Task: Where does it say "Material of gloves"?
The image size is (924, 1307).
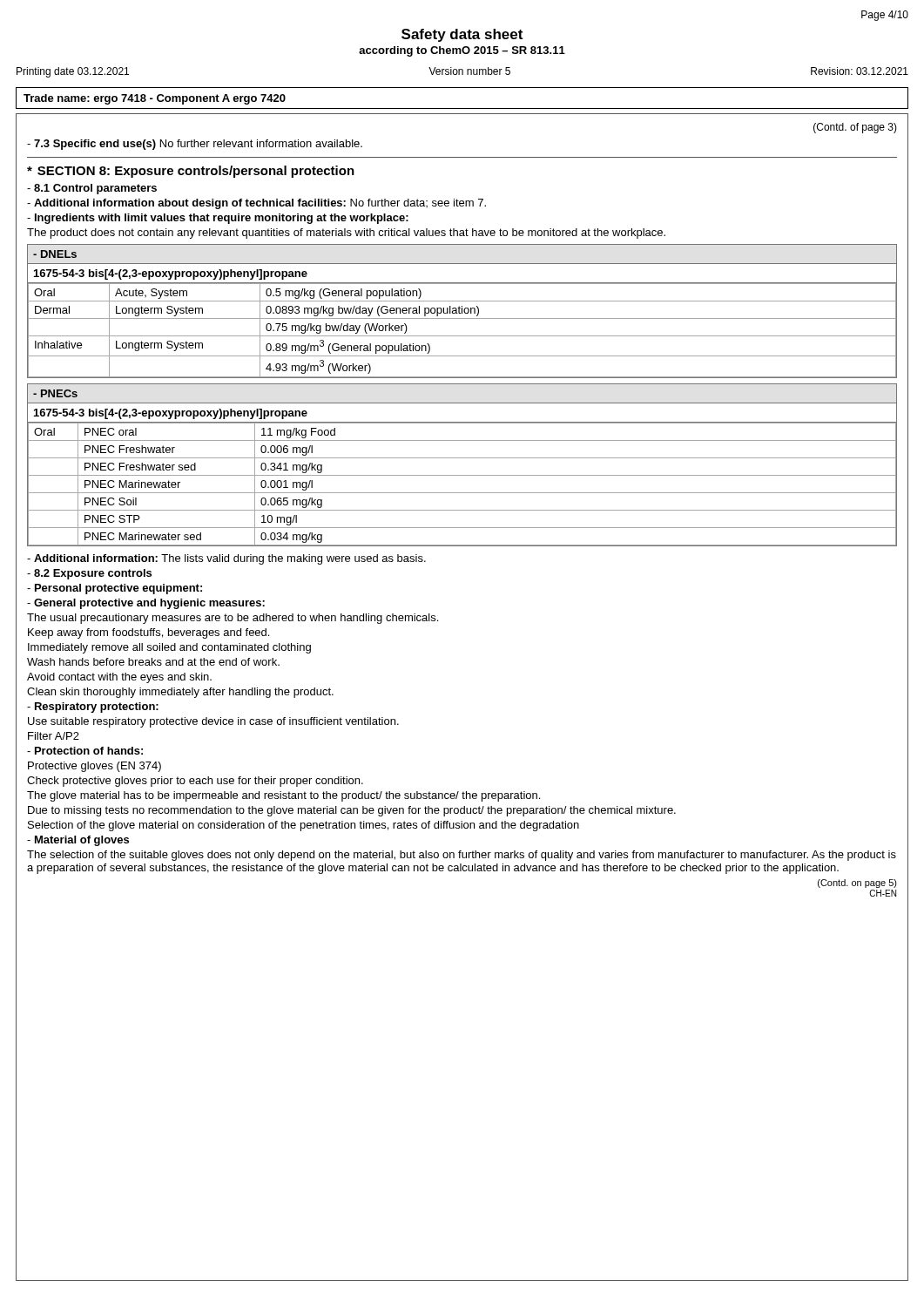Action: pyautogui.click(x=78, y=839)
